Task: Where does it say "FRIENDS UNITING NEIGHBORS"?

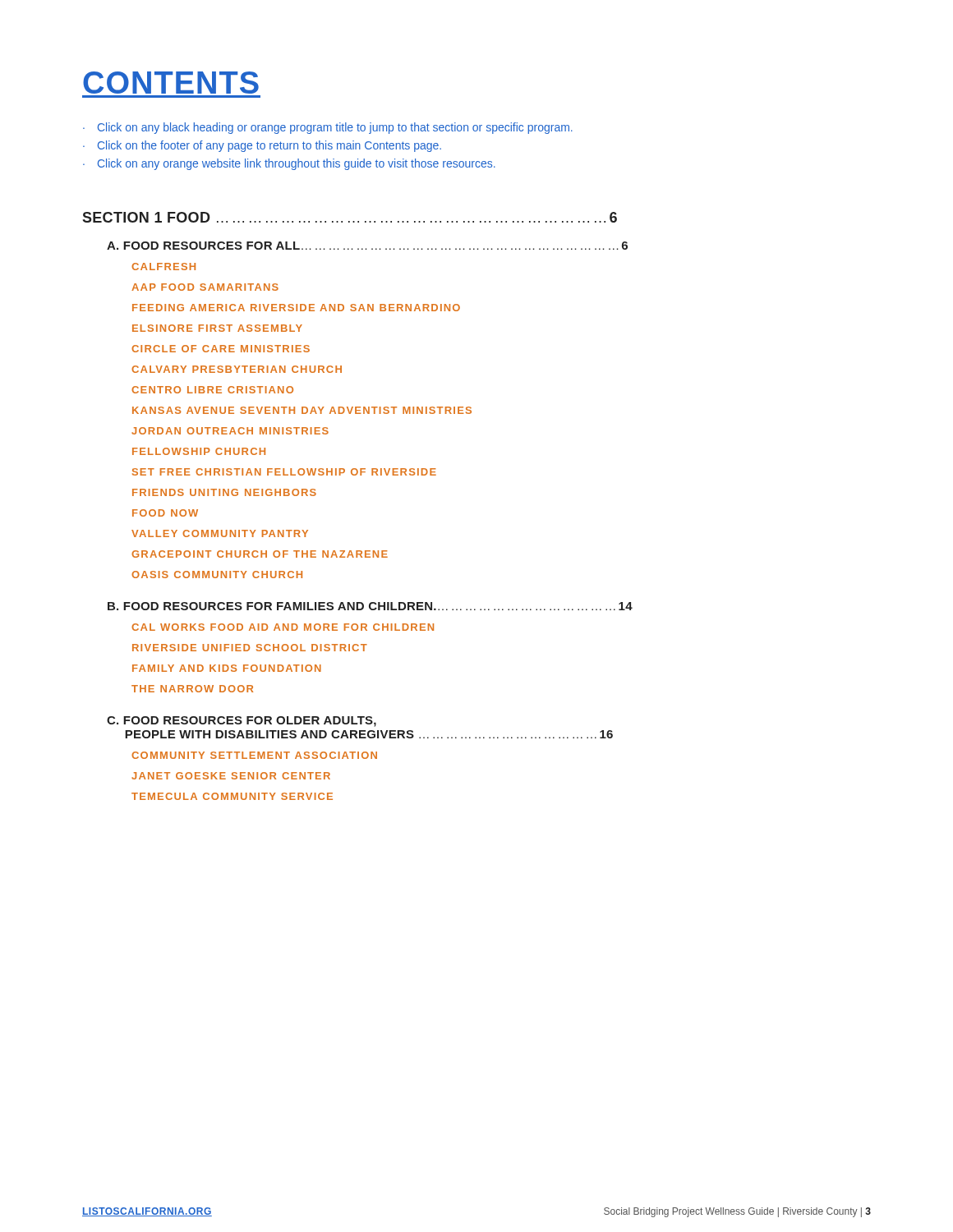Action: [224, 492]
